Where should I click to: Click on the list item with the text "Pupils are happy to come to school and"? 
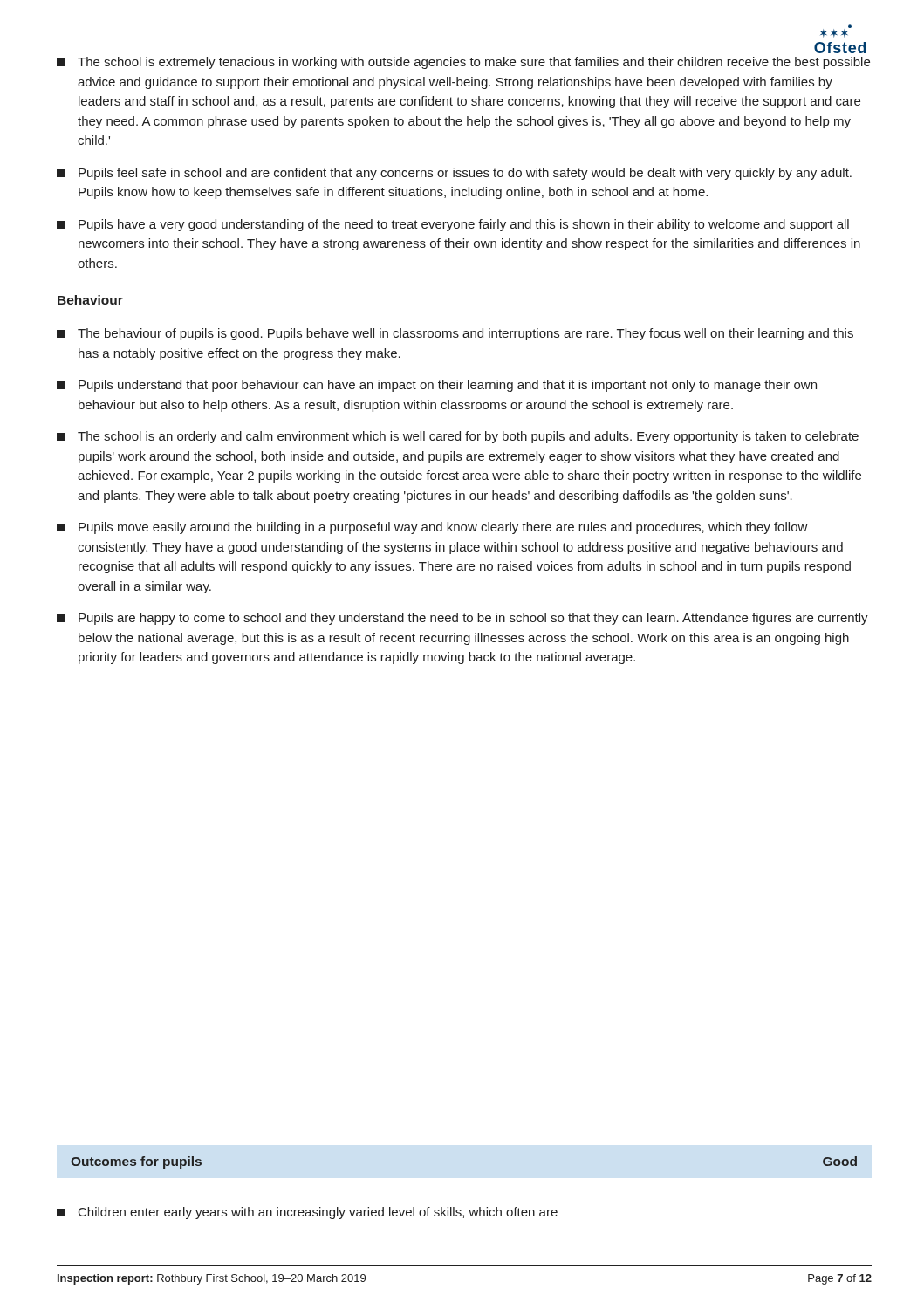tap(464, 638)
